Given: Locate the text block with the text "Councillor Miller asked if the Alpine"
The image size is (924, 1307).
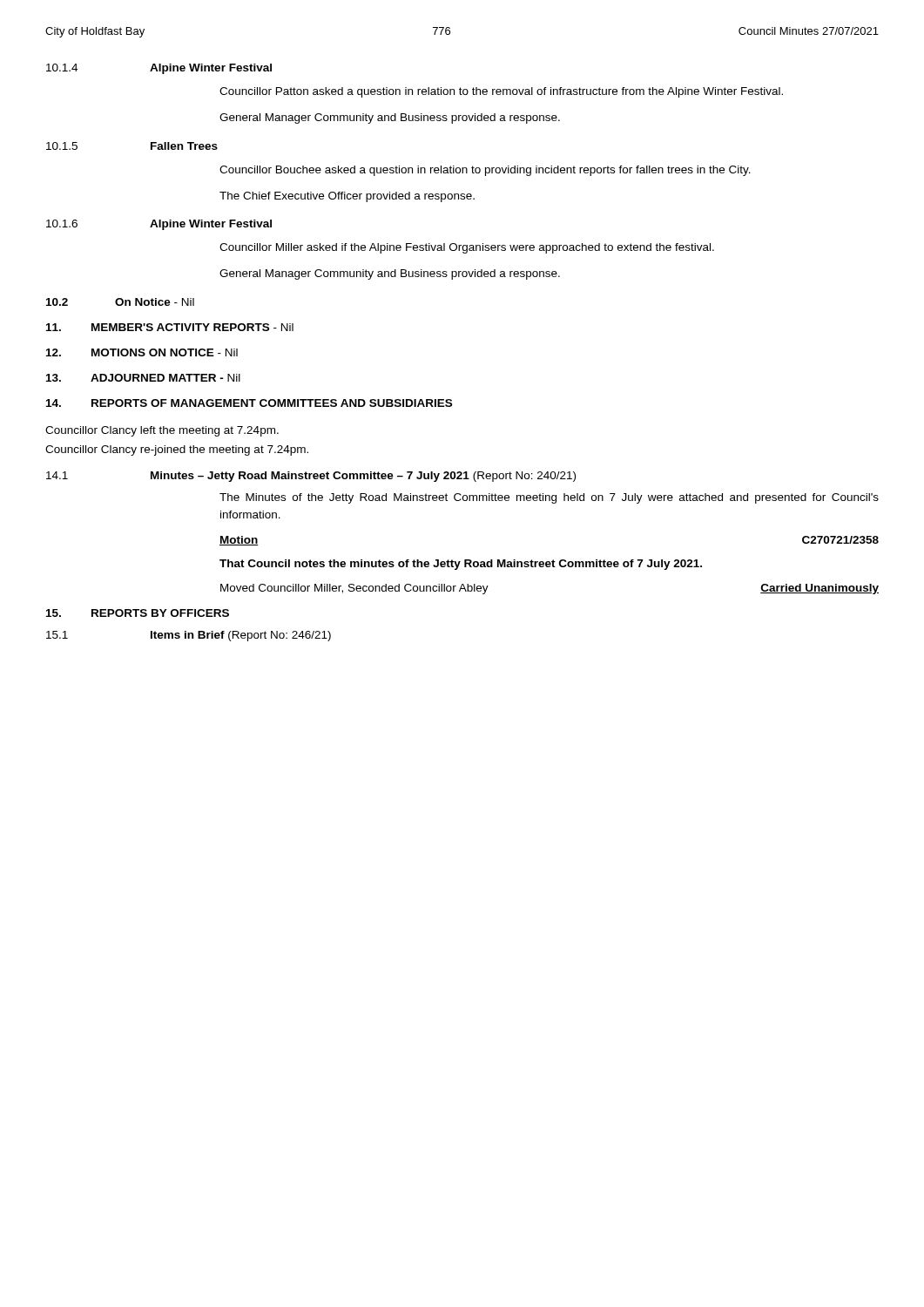Looking at the screenshot, I should pos(467,247).
